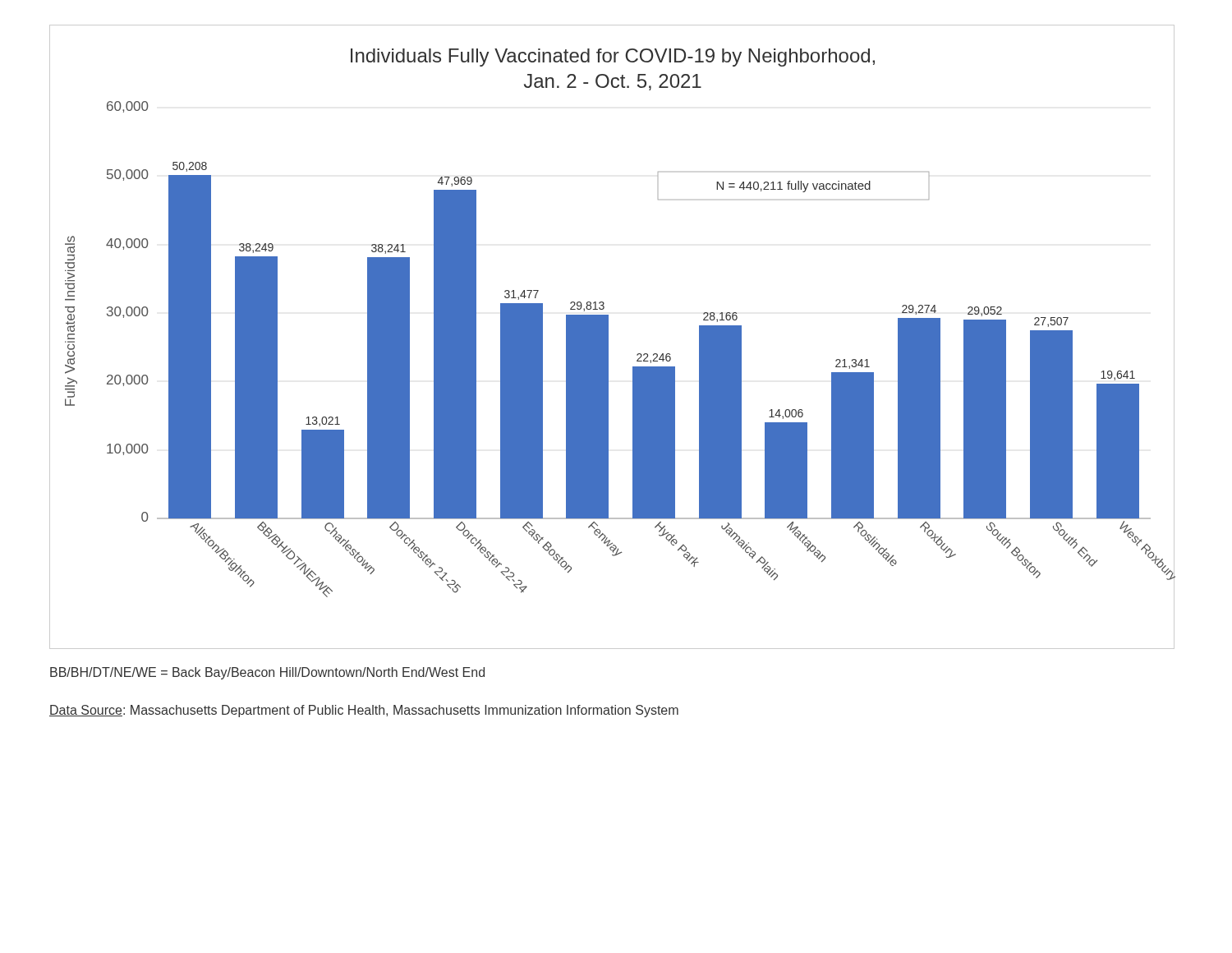Click on the block starting "Data Source: Massachusetts Department of Public Health,"
The image size is (1232, 953).
click(x=364, y=710)
